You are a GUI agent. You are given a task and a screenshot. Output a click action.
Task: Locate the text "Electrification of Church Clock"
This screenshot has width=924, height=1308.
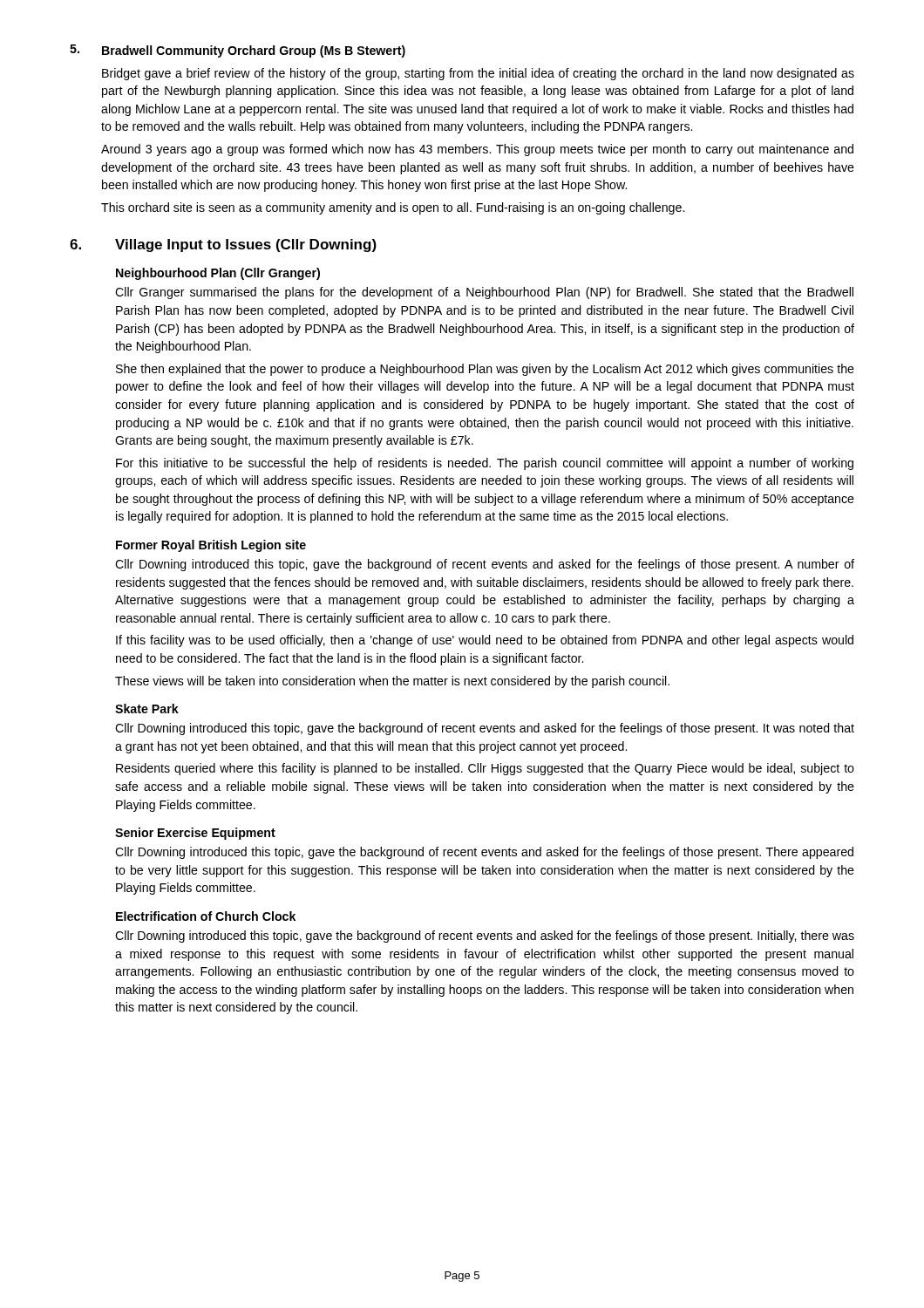tap(206, 916)
